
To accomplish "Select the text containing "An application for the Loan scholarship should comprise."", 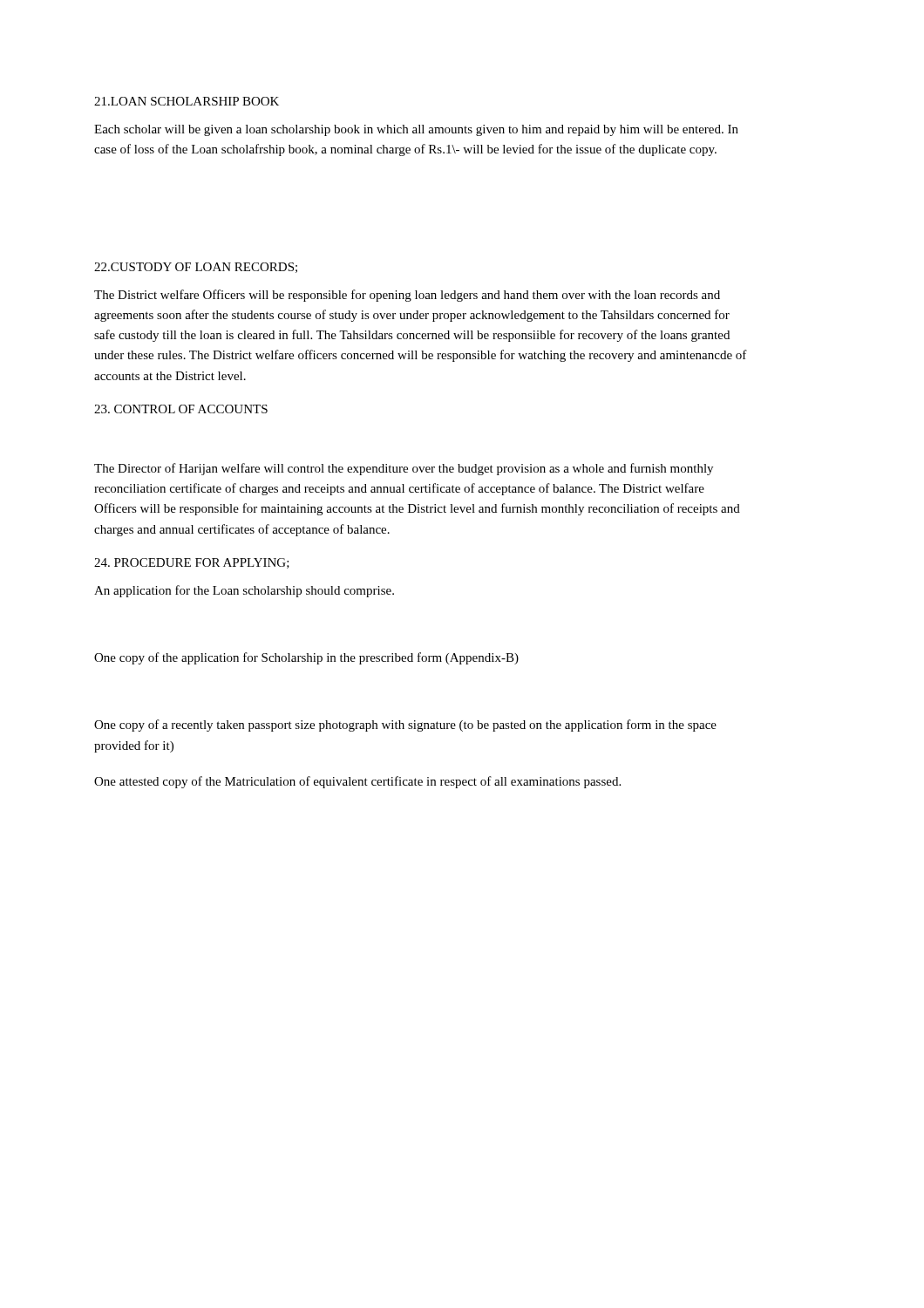I will tap(244, 590).
